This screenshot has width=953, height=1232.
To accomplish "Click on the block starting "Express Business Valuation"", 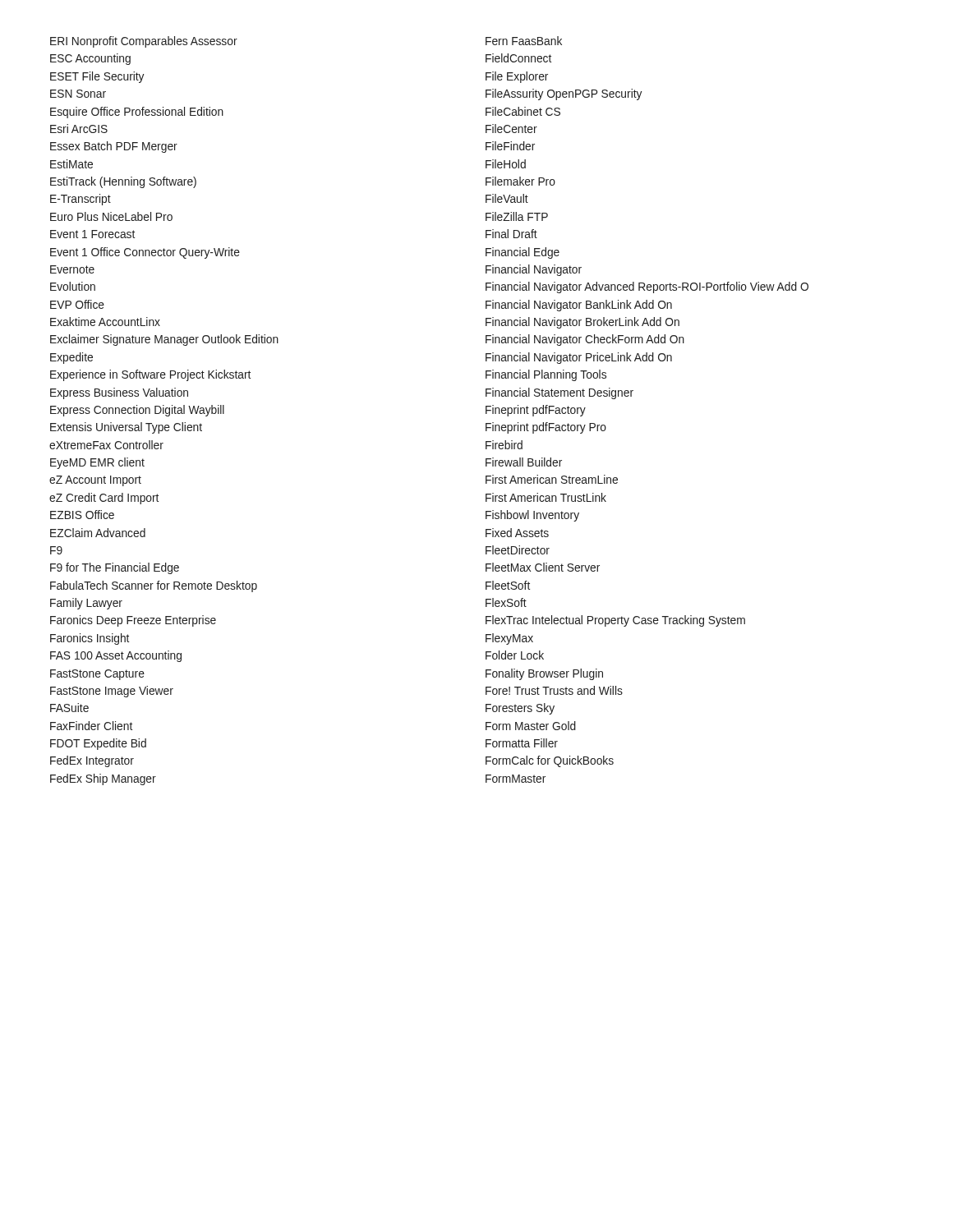I will 119,393.
